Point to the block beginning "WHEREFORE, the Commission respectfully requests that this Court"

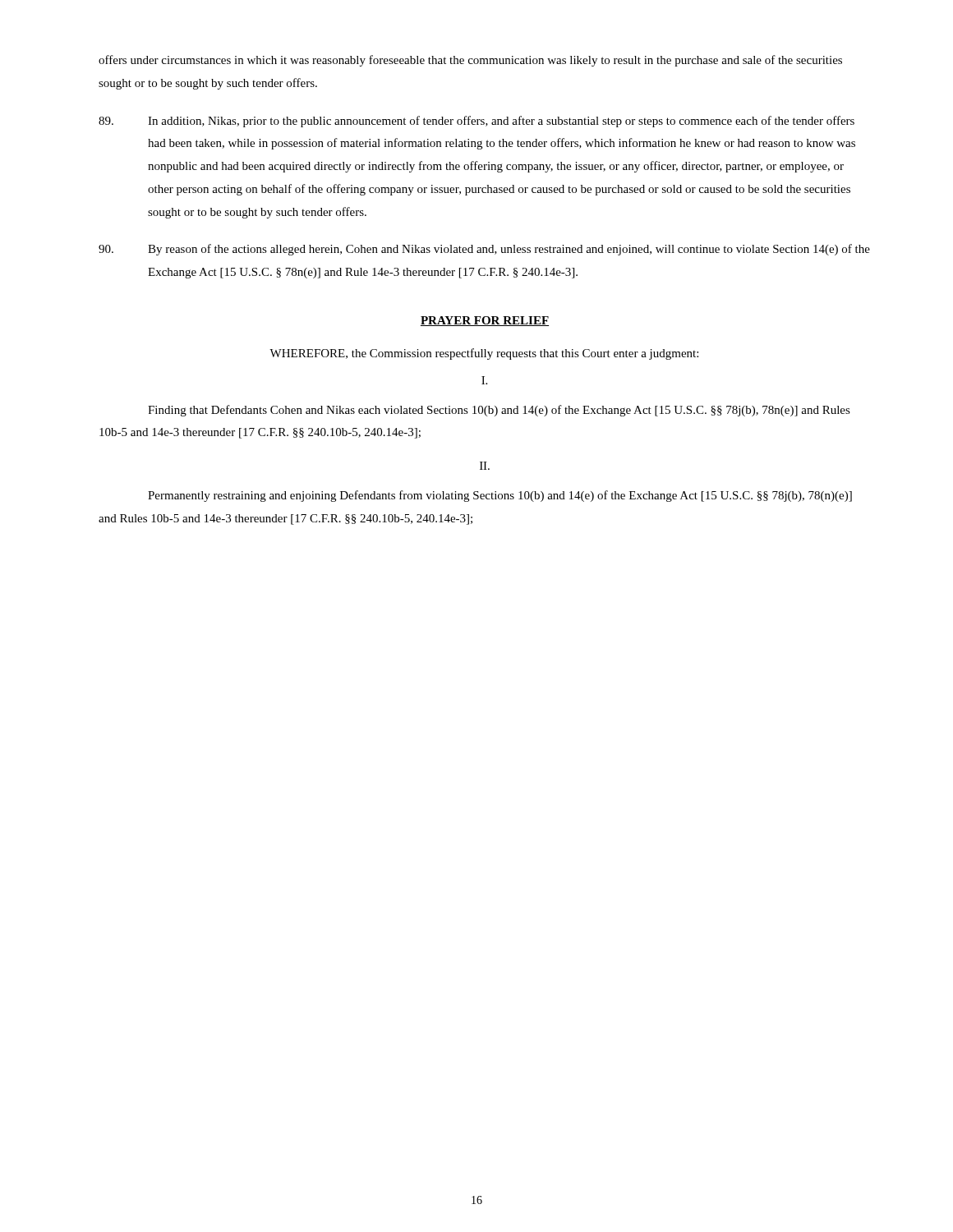(x=485, y=353)
